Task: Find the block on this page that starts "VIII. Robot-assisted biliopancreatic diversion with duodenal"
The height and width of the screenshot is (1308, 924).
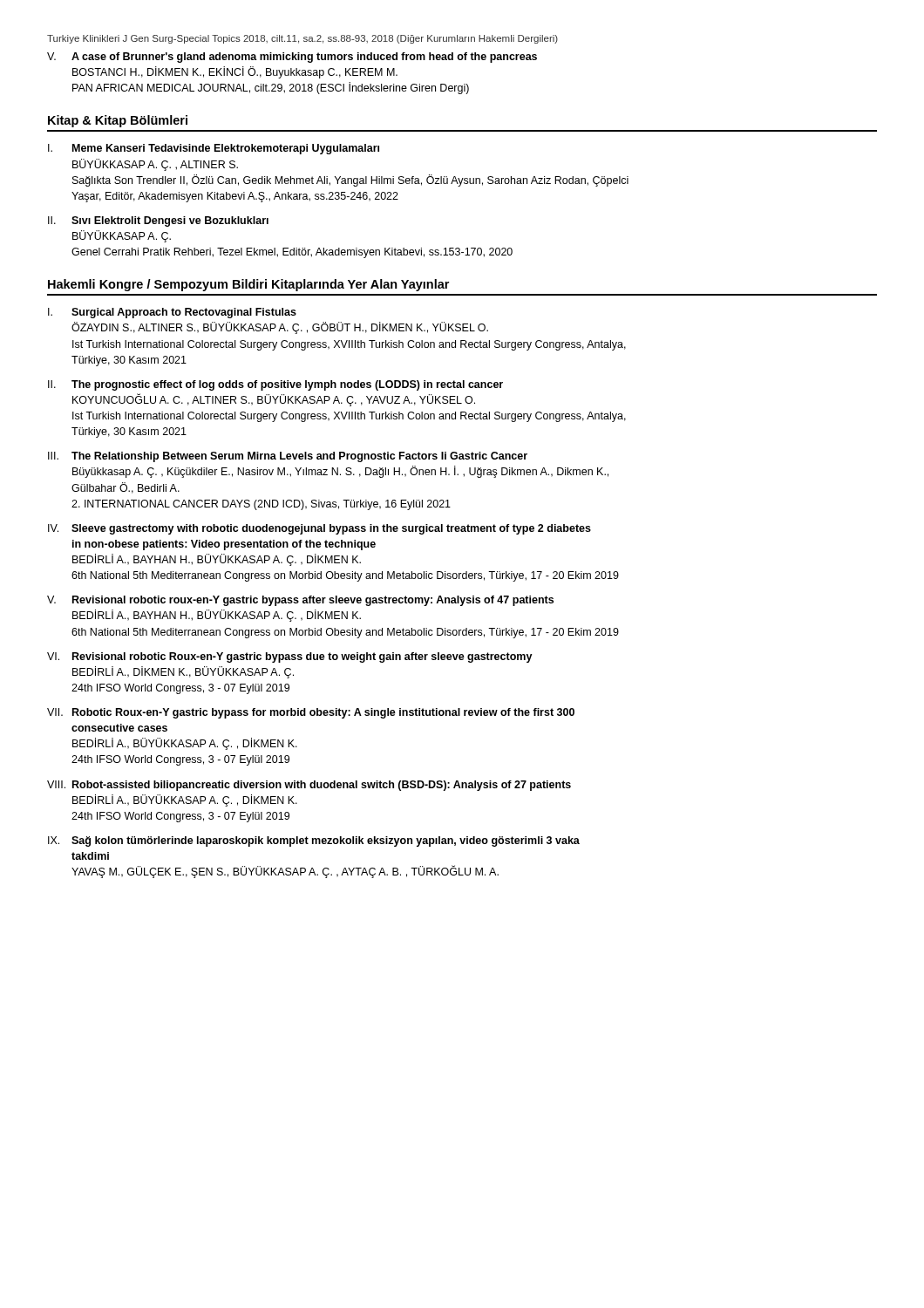Action: tap(309, 786)
